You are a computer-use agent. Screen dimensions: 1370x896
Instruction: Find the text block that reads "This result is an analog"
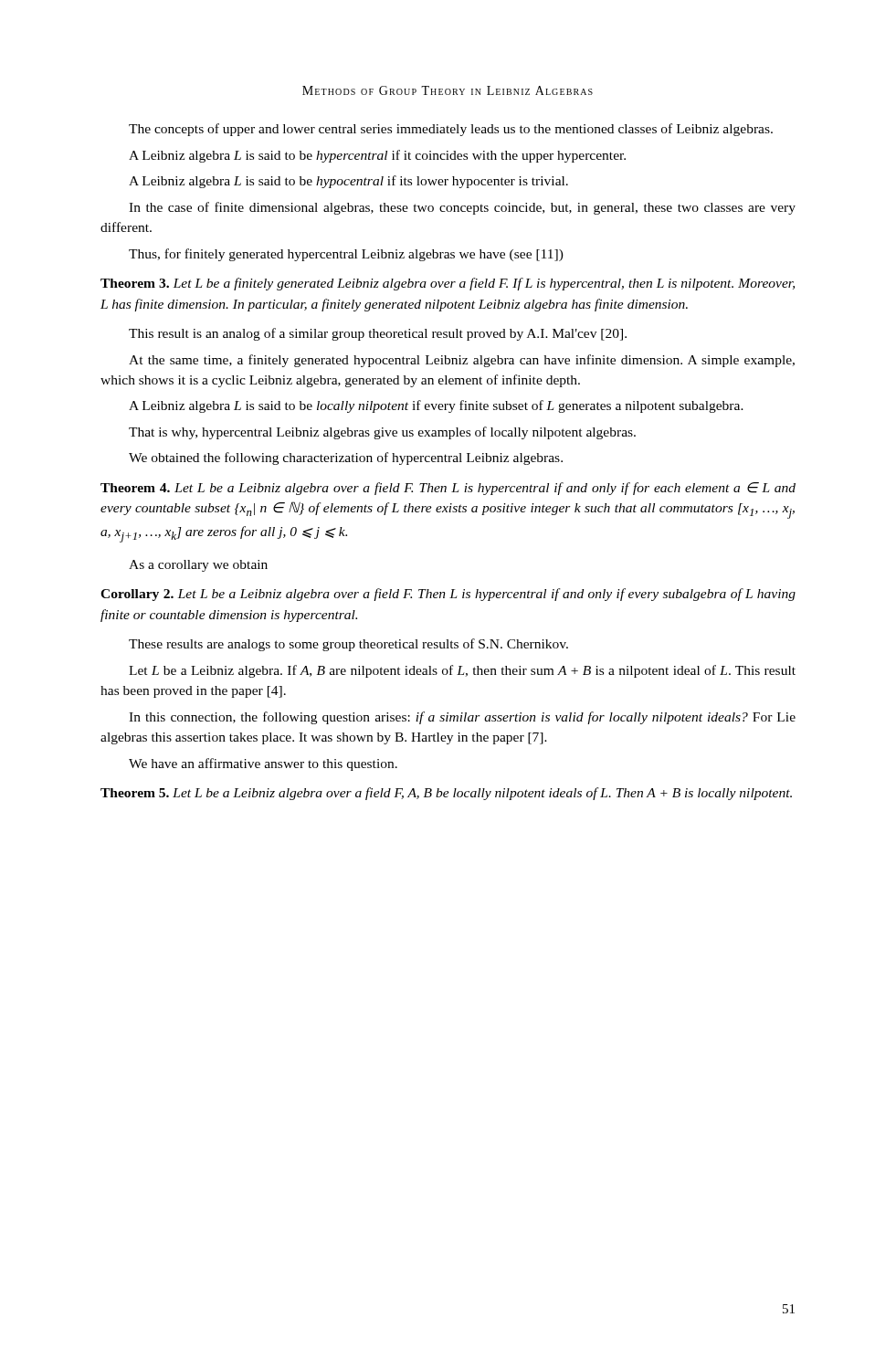point(448,334)
